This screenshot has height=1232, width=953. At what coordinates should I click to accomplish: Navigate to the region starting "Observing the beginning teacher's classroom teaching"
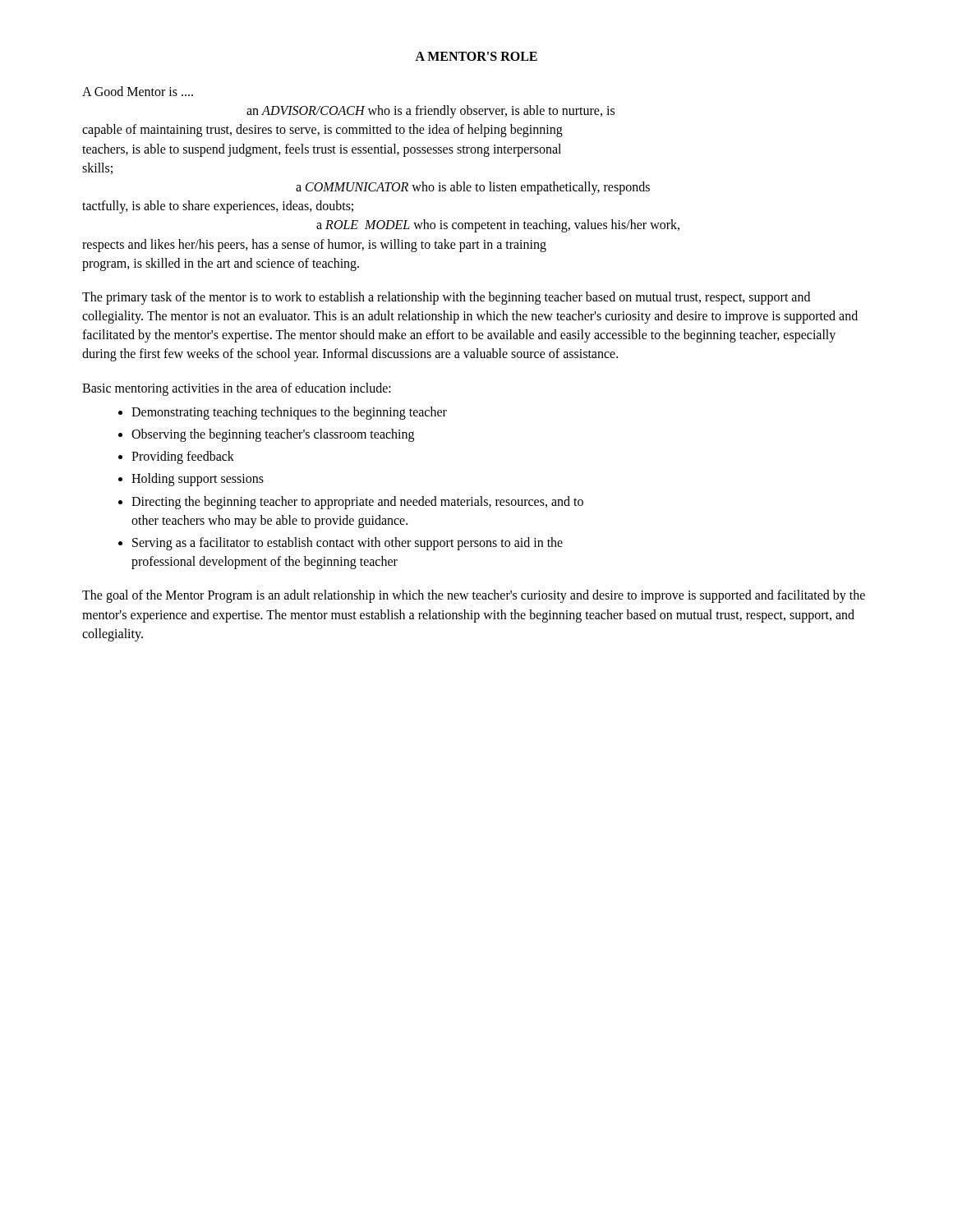(x=273, y=434)
